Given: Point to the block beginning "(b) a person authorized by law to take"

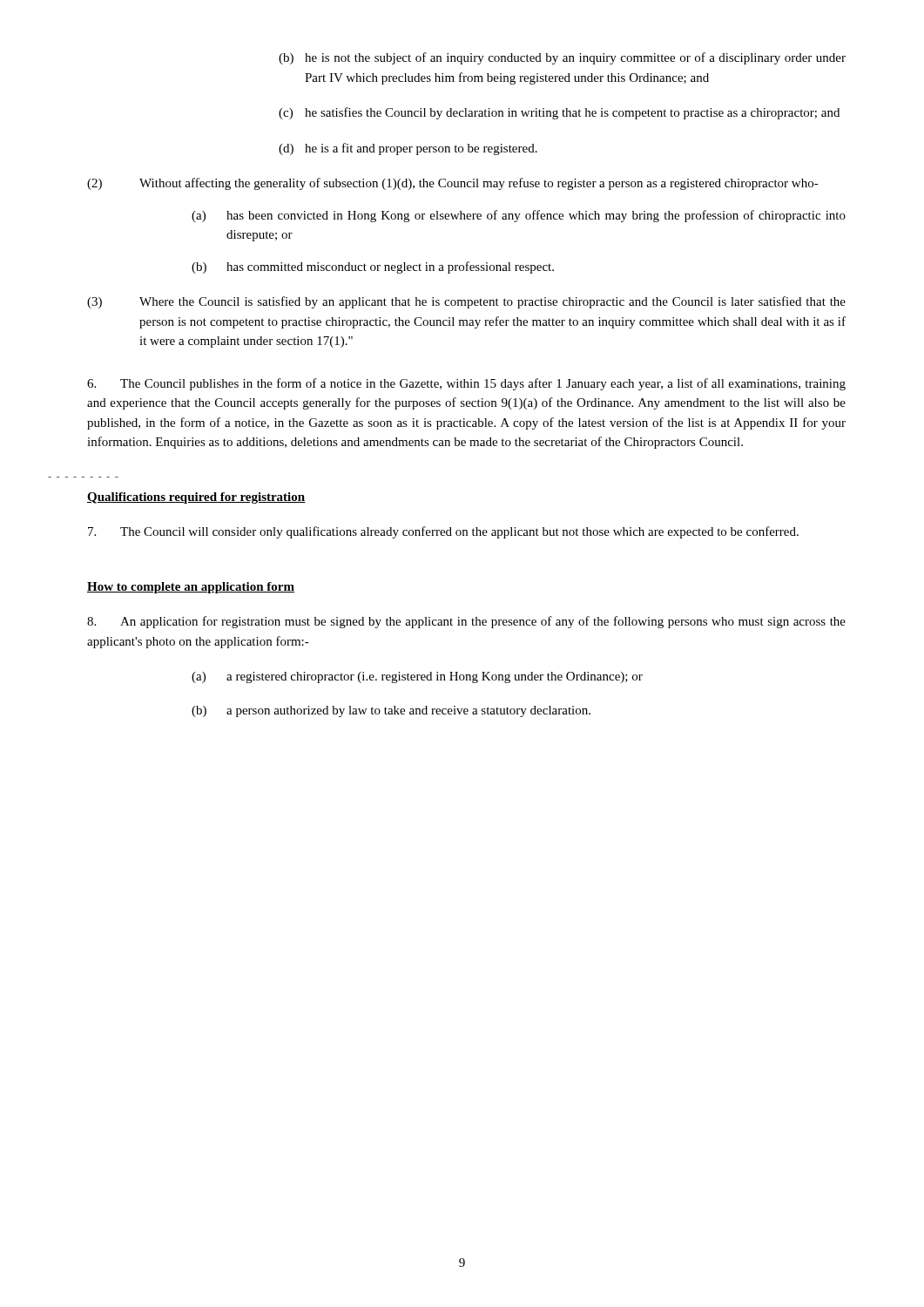Looking at the screenshot, I should click(519, 710).
